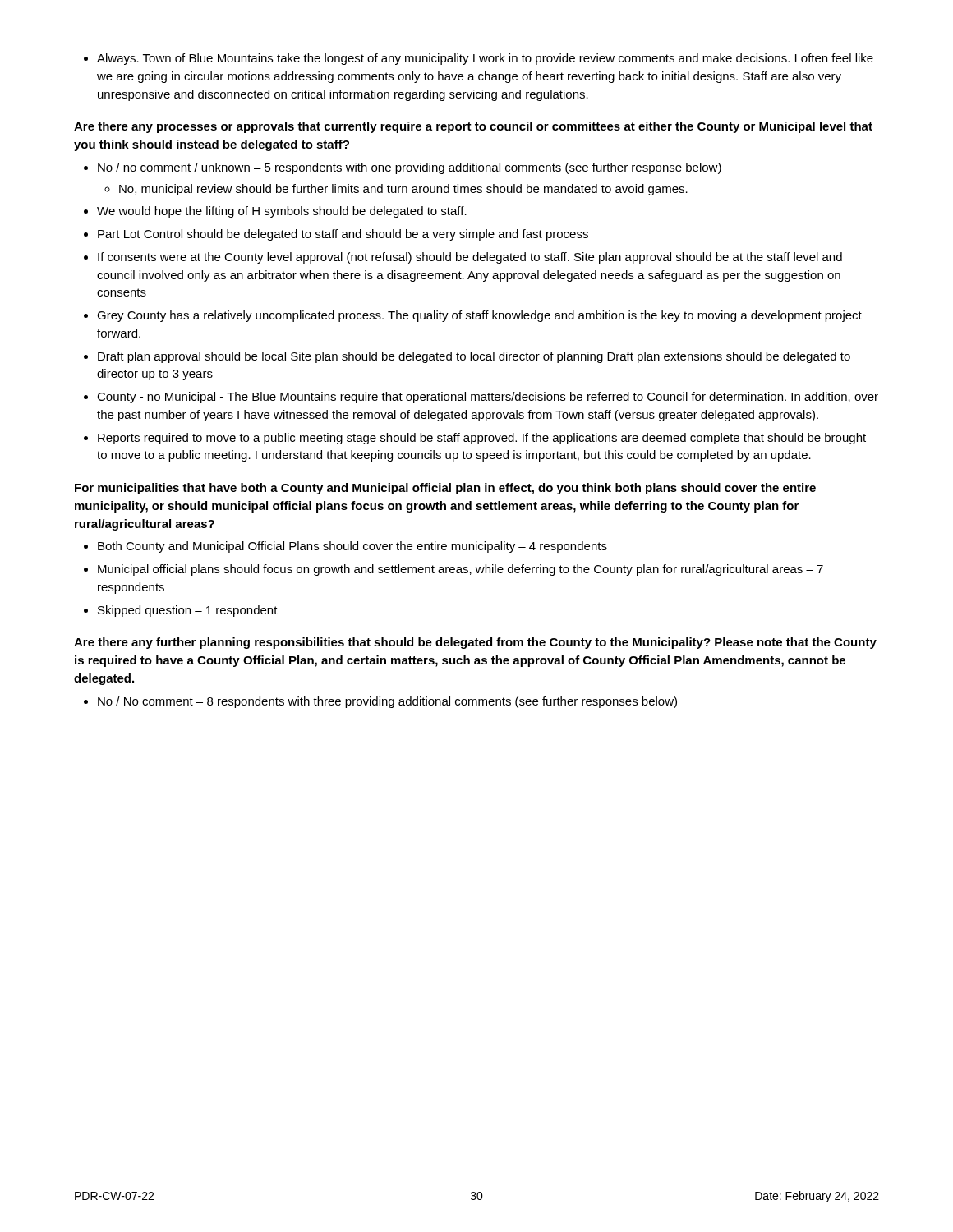Point to the block beginning "Grey County has a relatively"
Image resolution: width=953 pixels, height=1232 pixels.
click(x=476, y=324)
